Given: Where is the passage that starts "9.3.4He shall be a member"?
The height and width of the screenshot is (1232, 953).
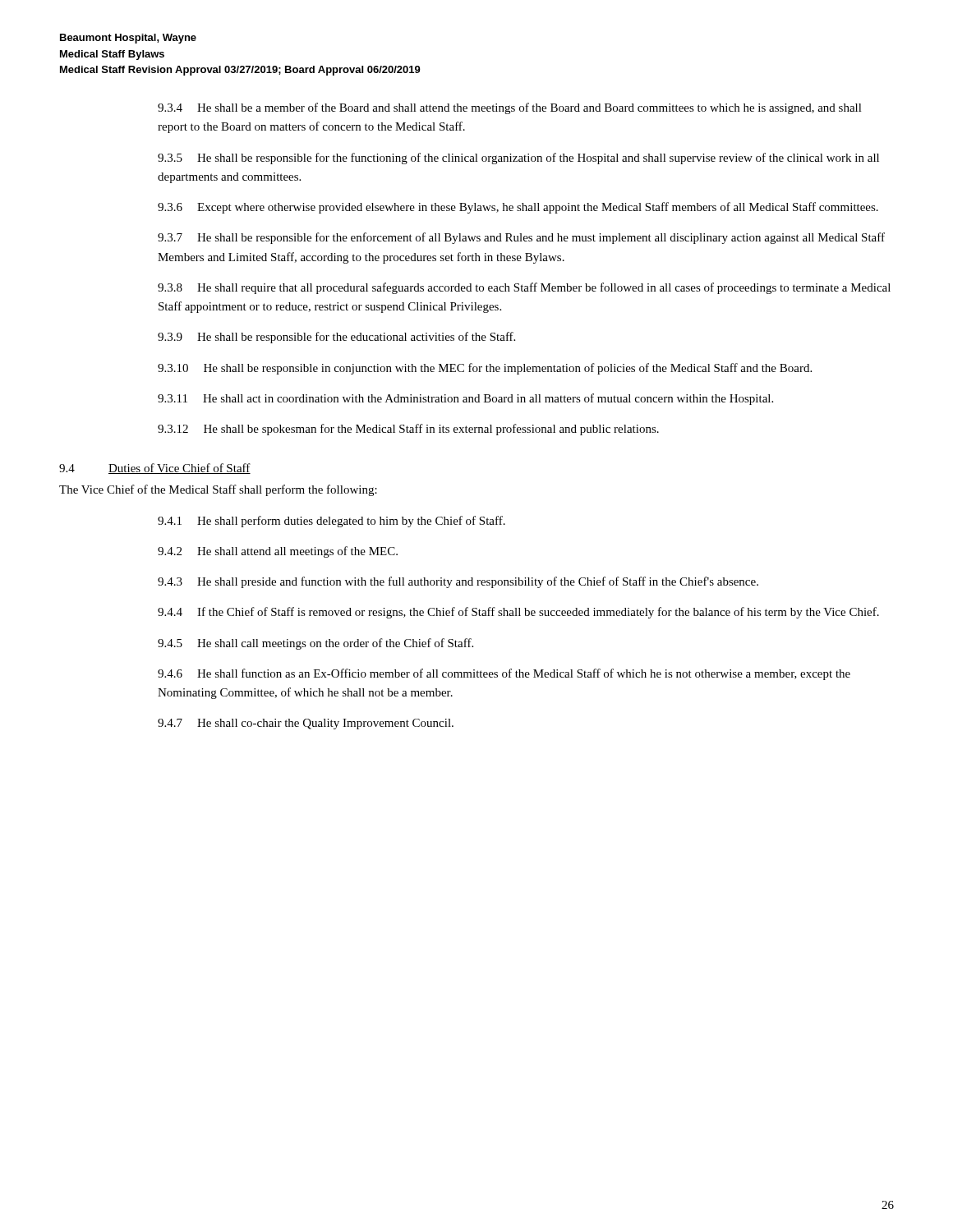Looking at the screenshot, I should coord(510,117).
